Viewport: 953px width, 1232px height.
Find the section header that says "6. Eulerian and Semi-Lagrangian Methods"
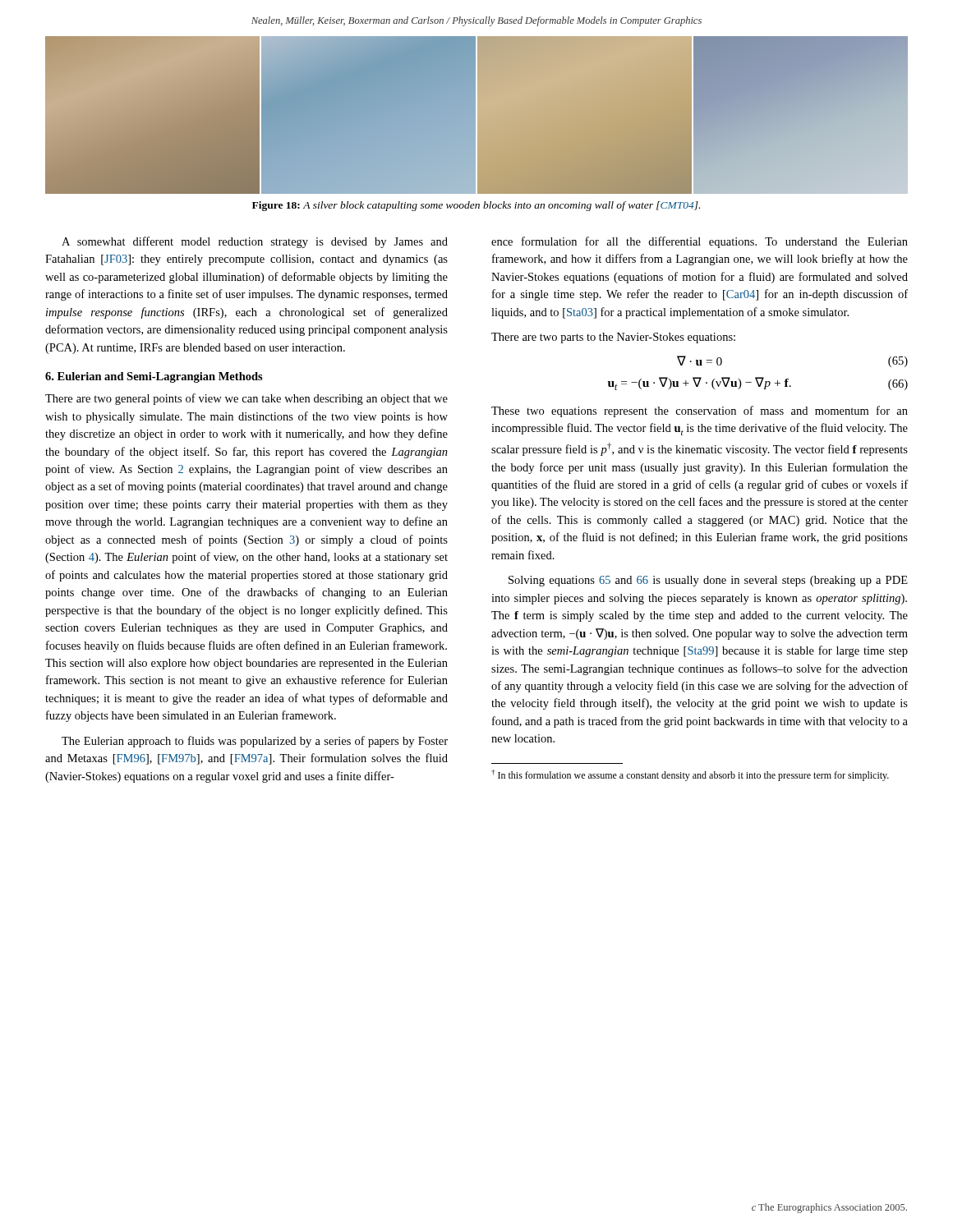[154, 376]
